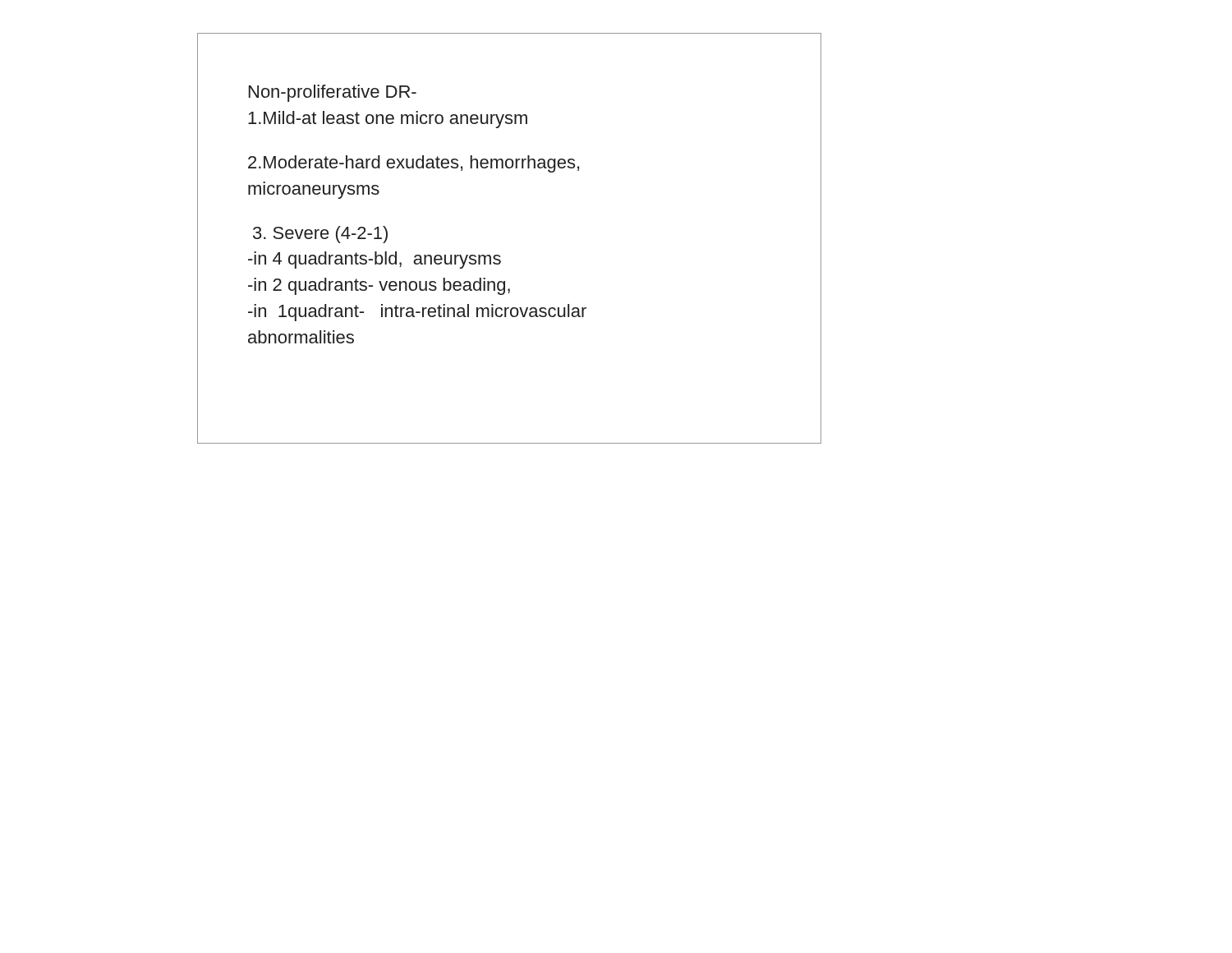Locate the element starting "2.Moderate-hard exudates, hemorrhages, microaneurysms"
The width and height of the screenshot is (1232, 953).
(x=414, y=175)
